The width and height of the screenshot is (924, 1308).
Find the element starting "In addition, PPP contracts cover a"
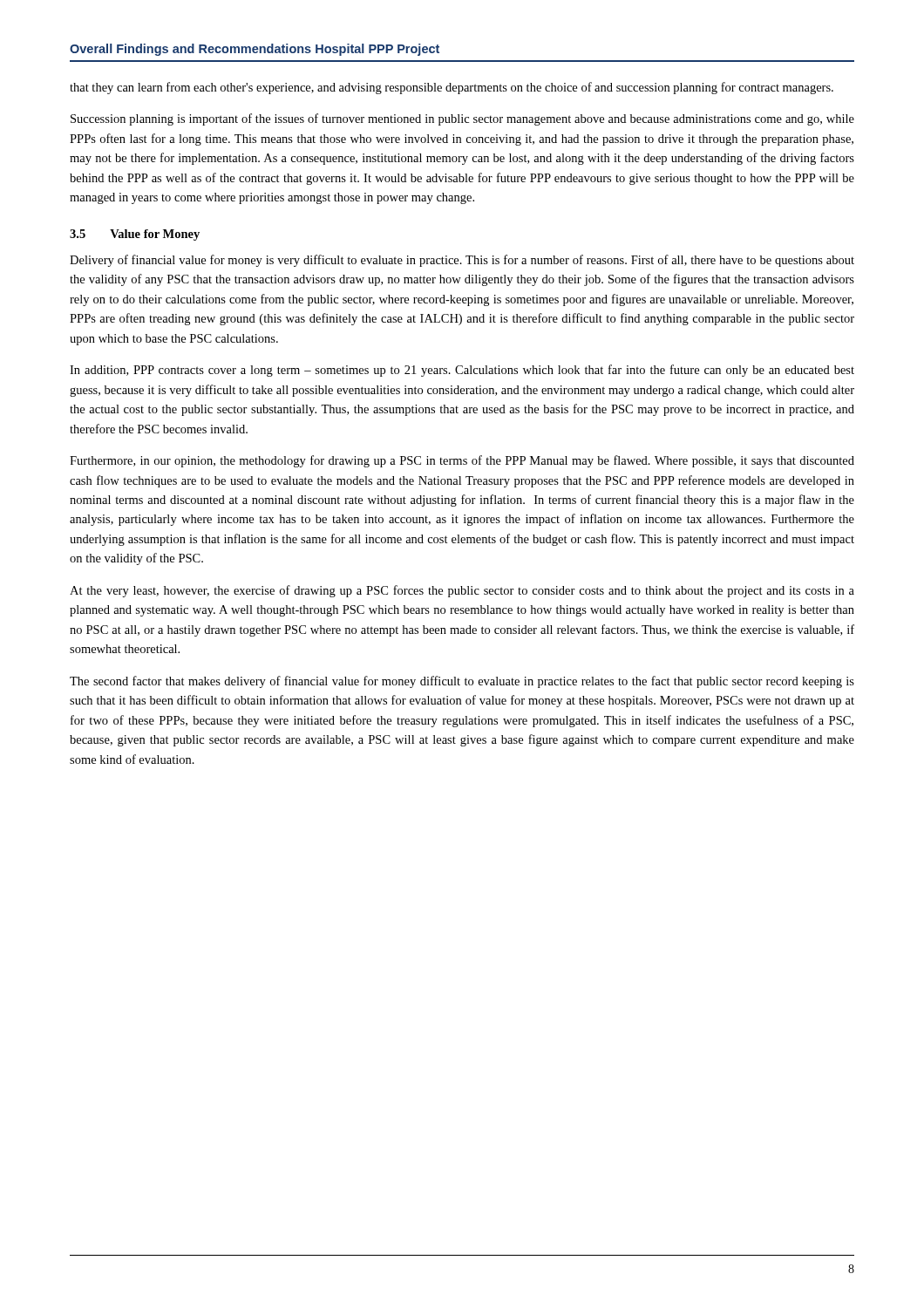[x=462, y=399]
